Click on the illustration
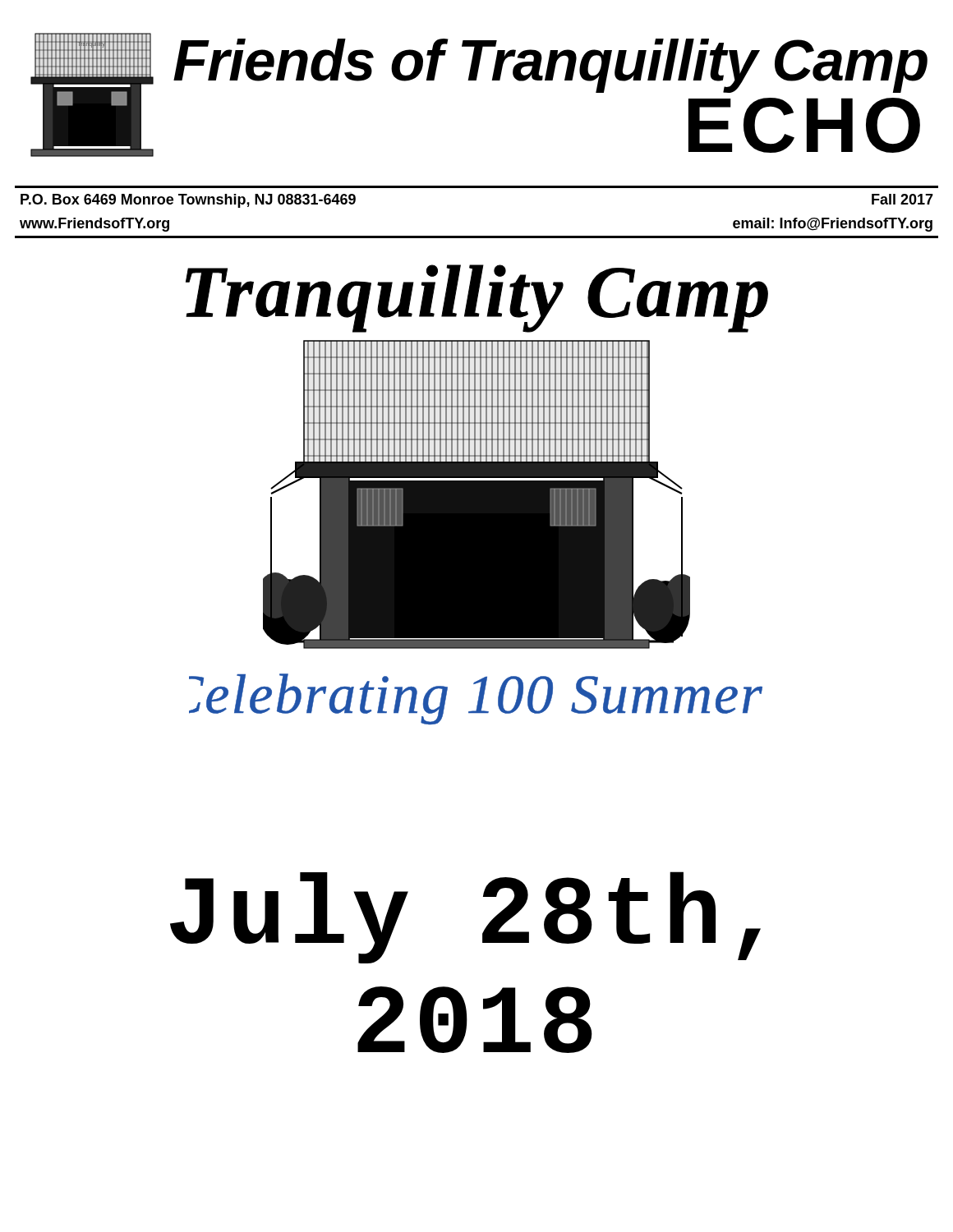The height and width of the screenshot is (1232, 953). pos(476,487)
